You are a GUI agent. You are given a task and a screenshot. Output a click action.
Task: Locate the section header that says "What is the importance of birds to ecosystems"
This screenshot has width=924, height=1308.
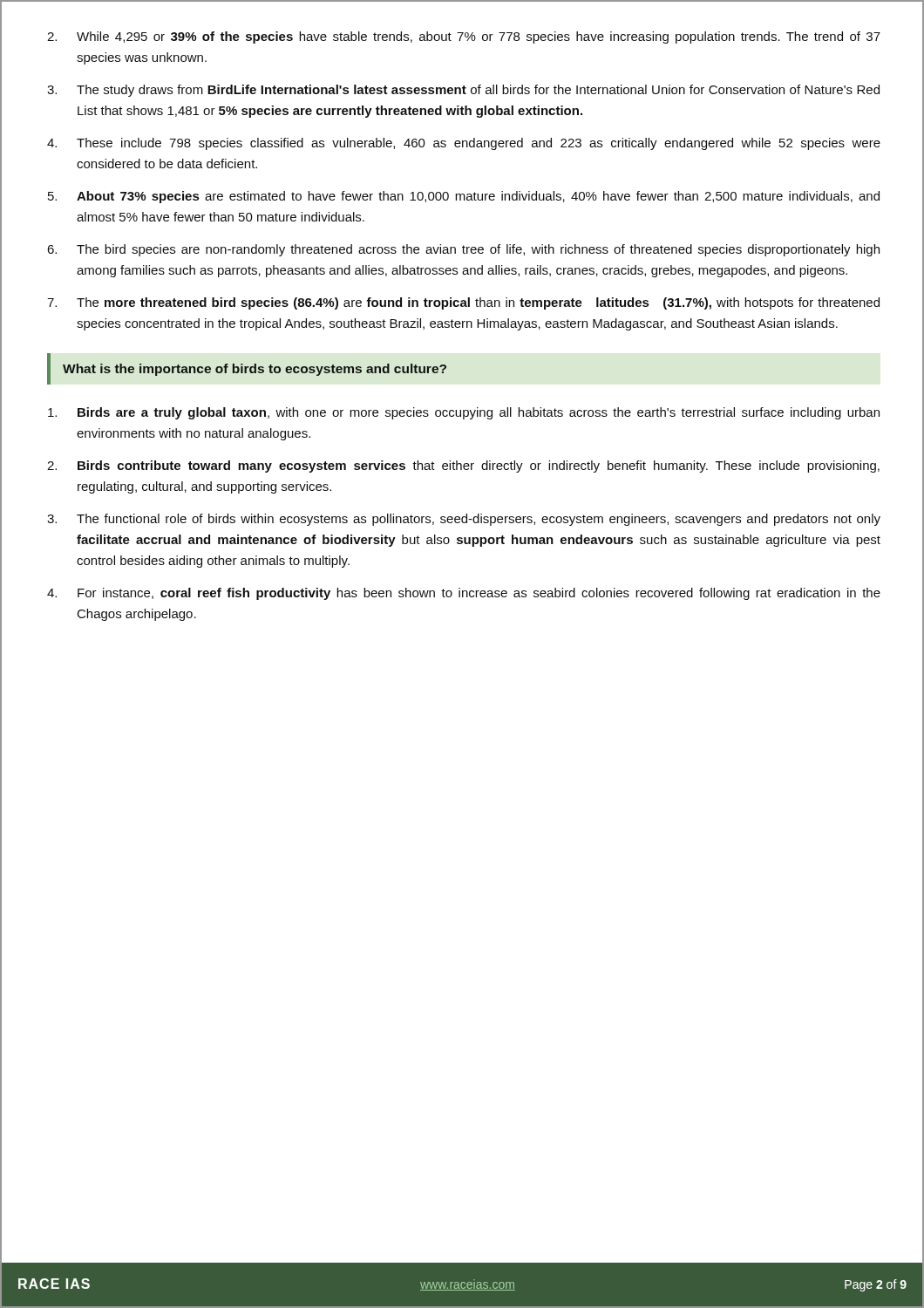pyautogui.click(x=255, y=368)
